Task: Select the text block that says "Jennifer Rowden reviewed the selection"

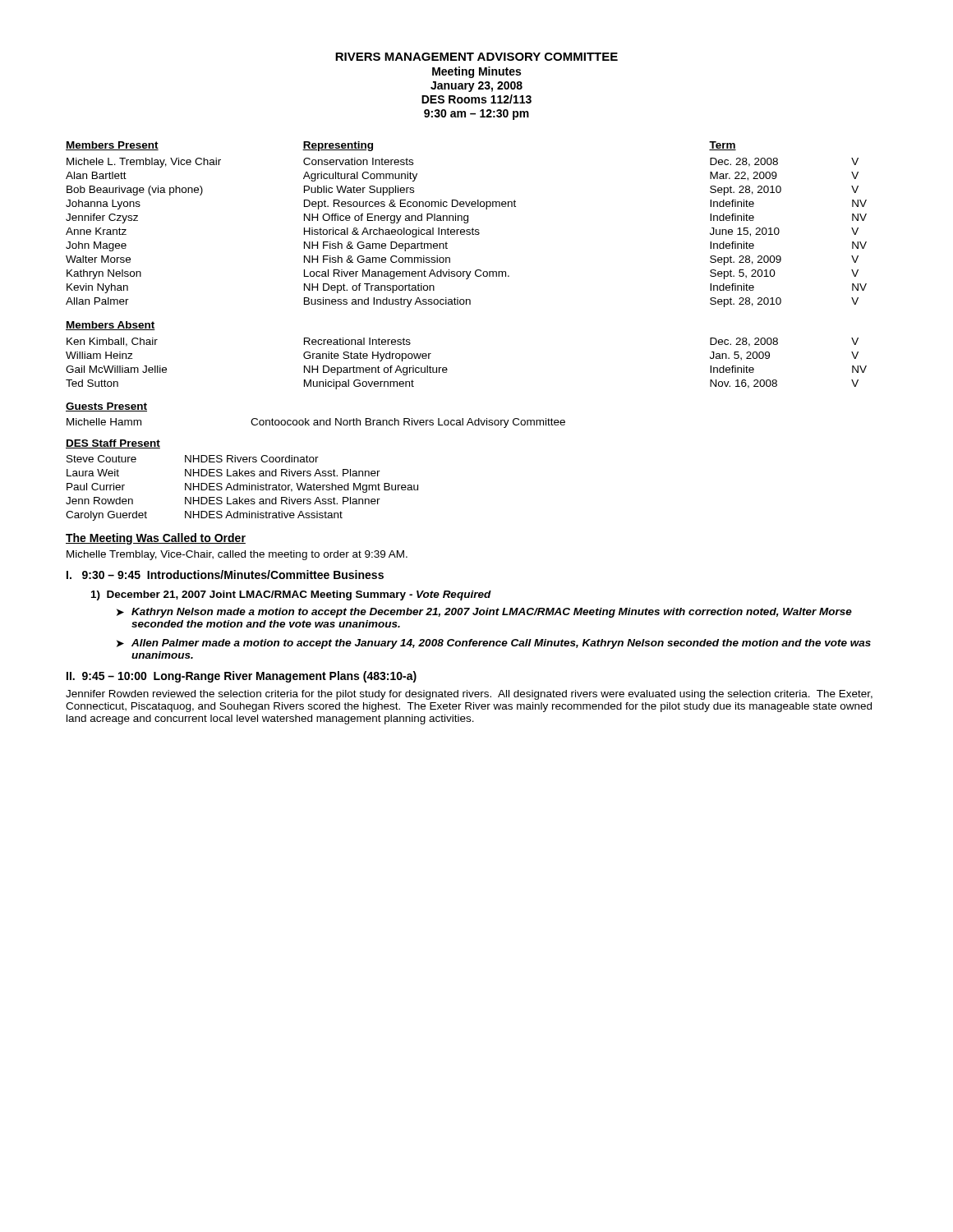Action: 469,706
